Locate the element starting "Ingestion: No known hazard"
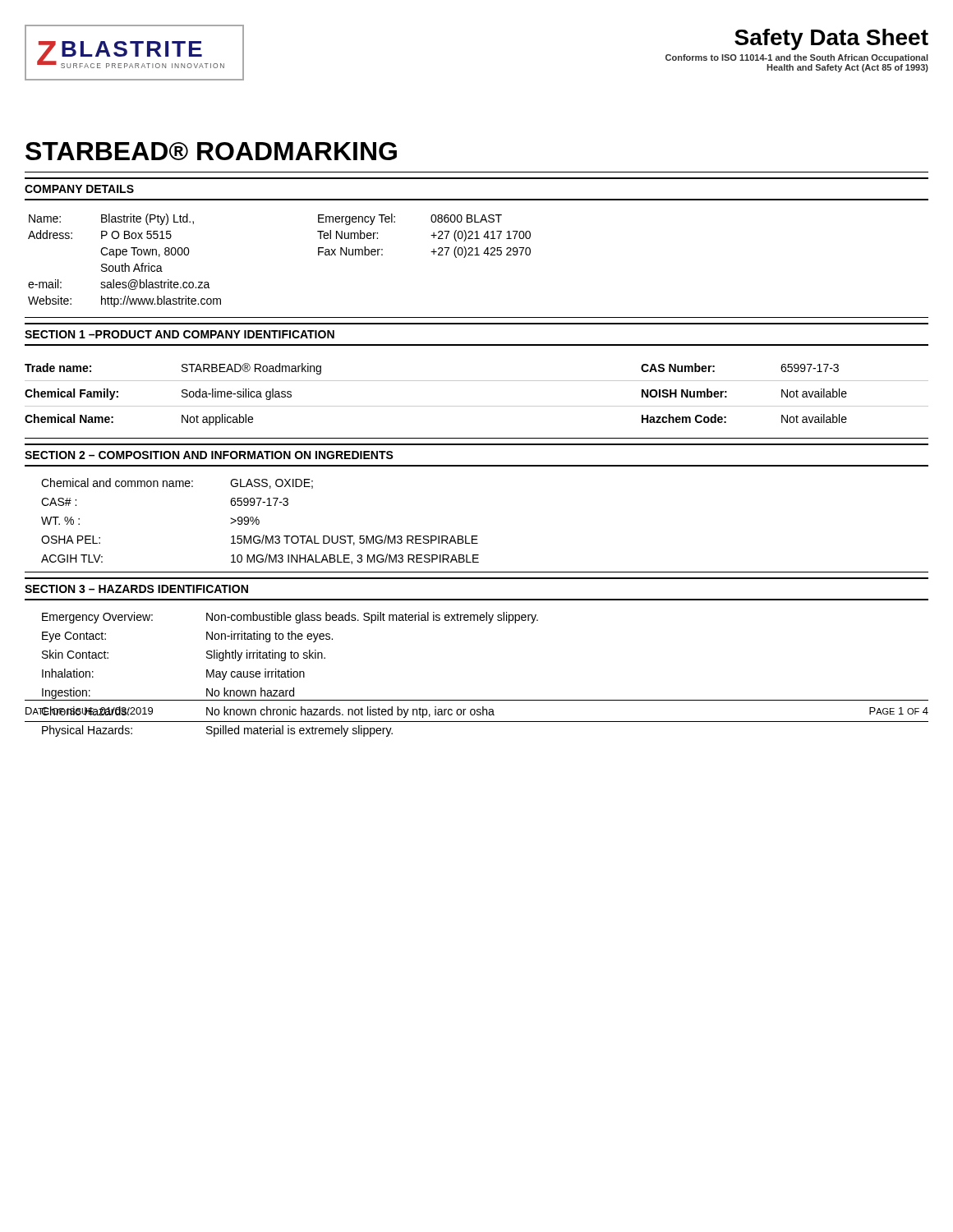This screenshot has width=953, height=1232. 485,692
